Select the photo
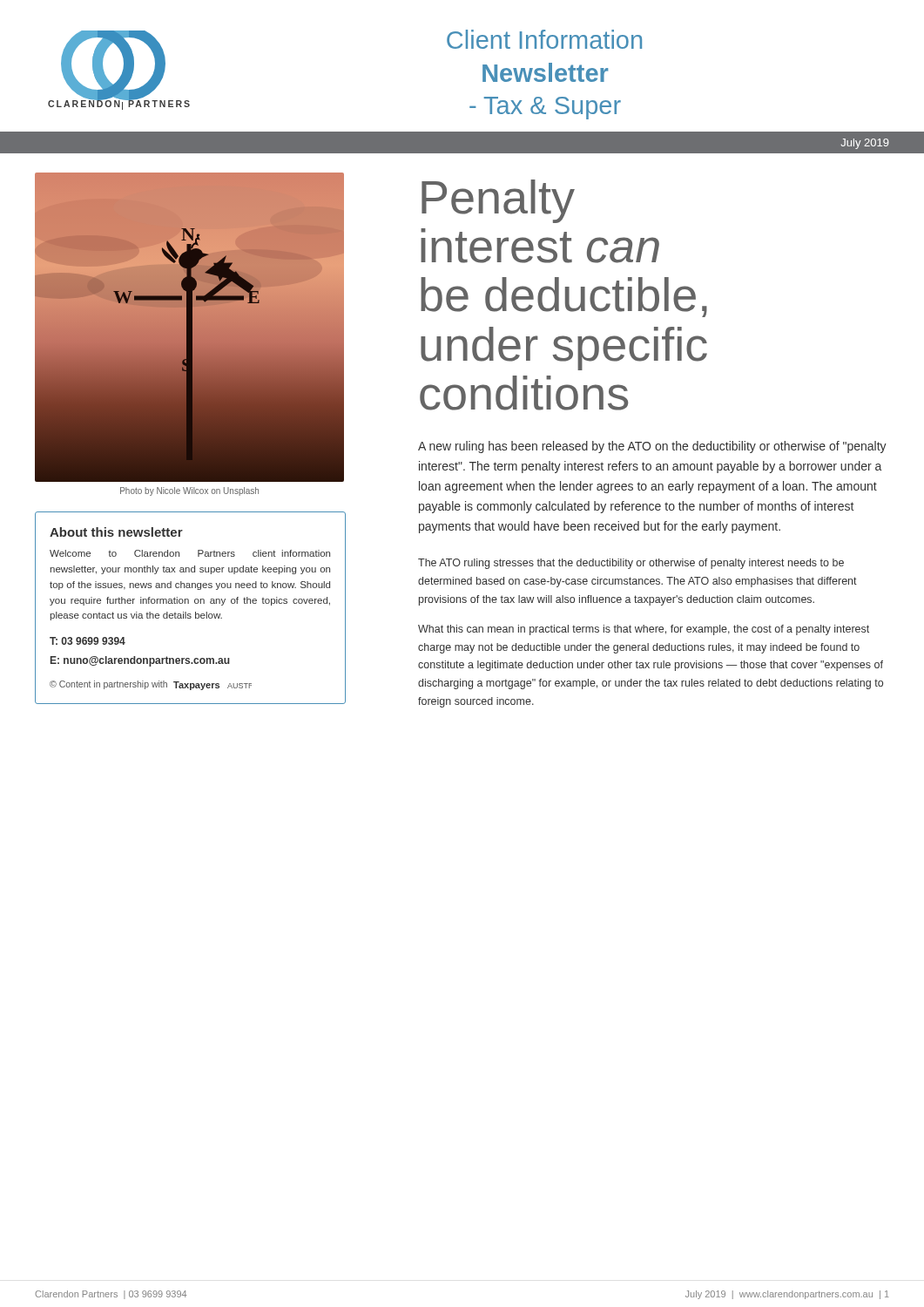 click(x=189, y=327)
